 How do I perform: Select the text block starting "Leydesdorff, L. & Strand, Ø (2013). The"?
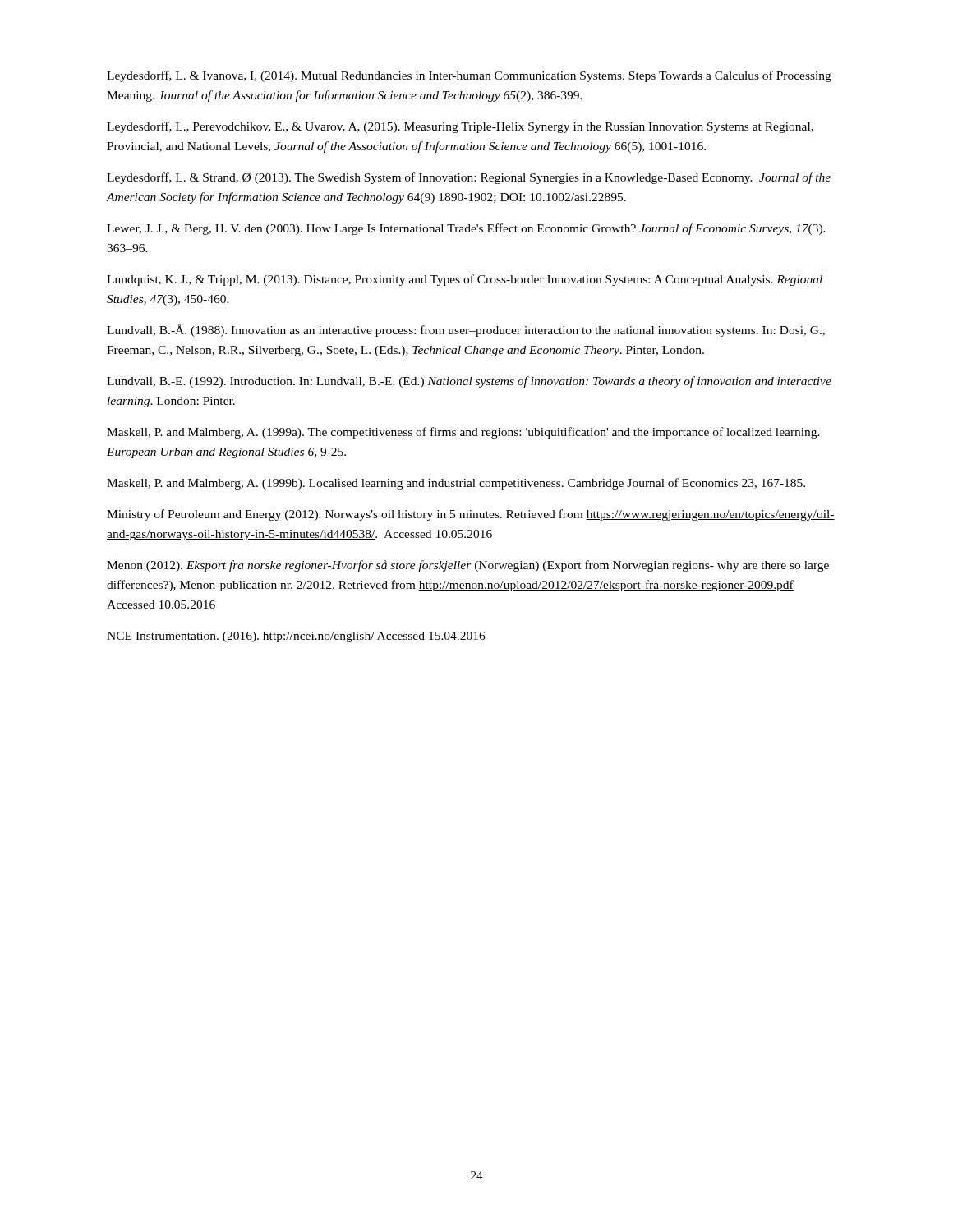469,187
